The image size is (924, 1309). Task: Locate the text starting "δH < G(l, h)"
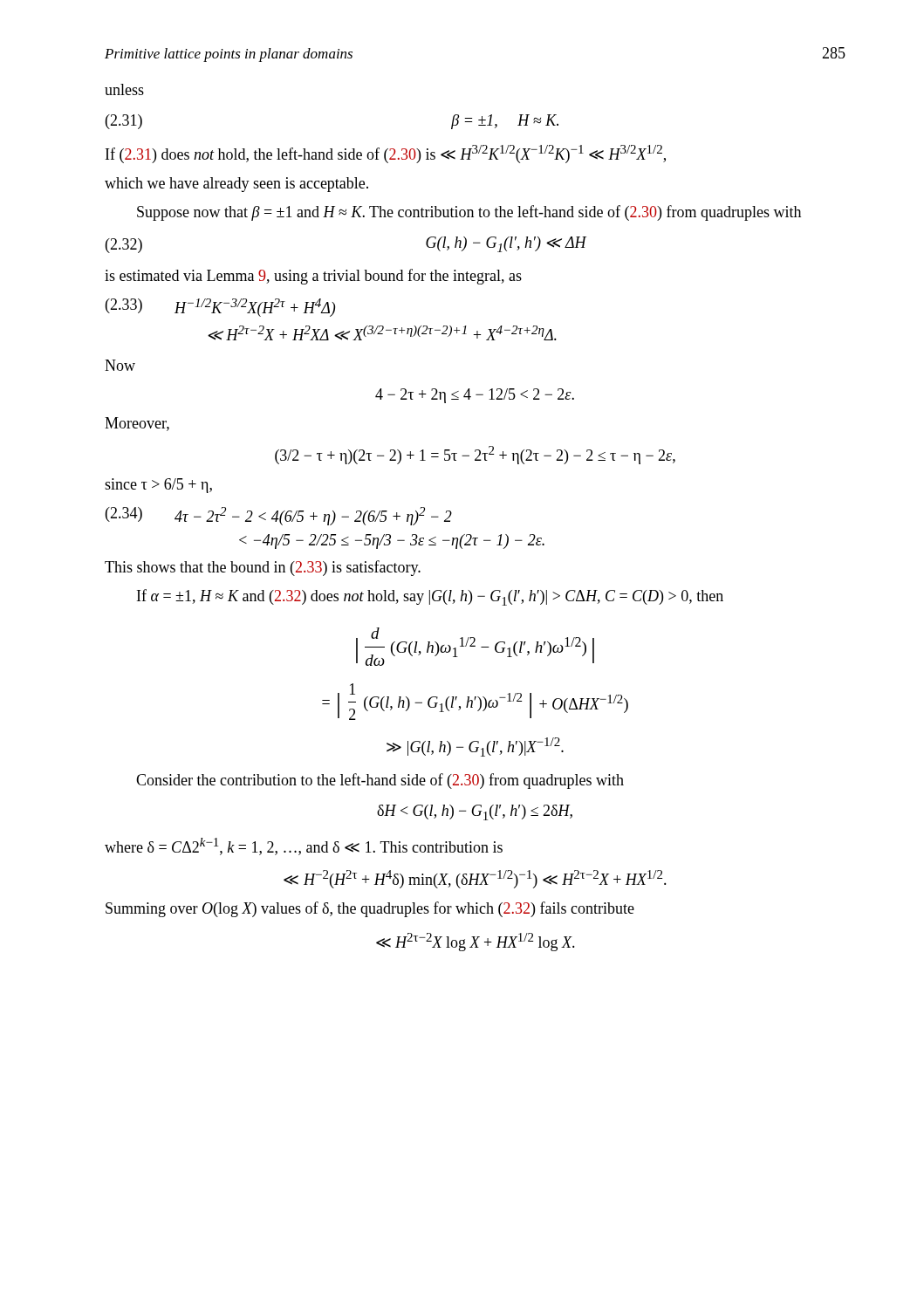(475, 813)
